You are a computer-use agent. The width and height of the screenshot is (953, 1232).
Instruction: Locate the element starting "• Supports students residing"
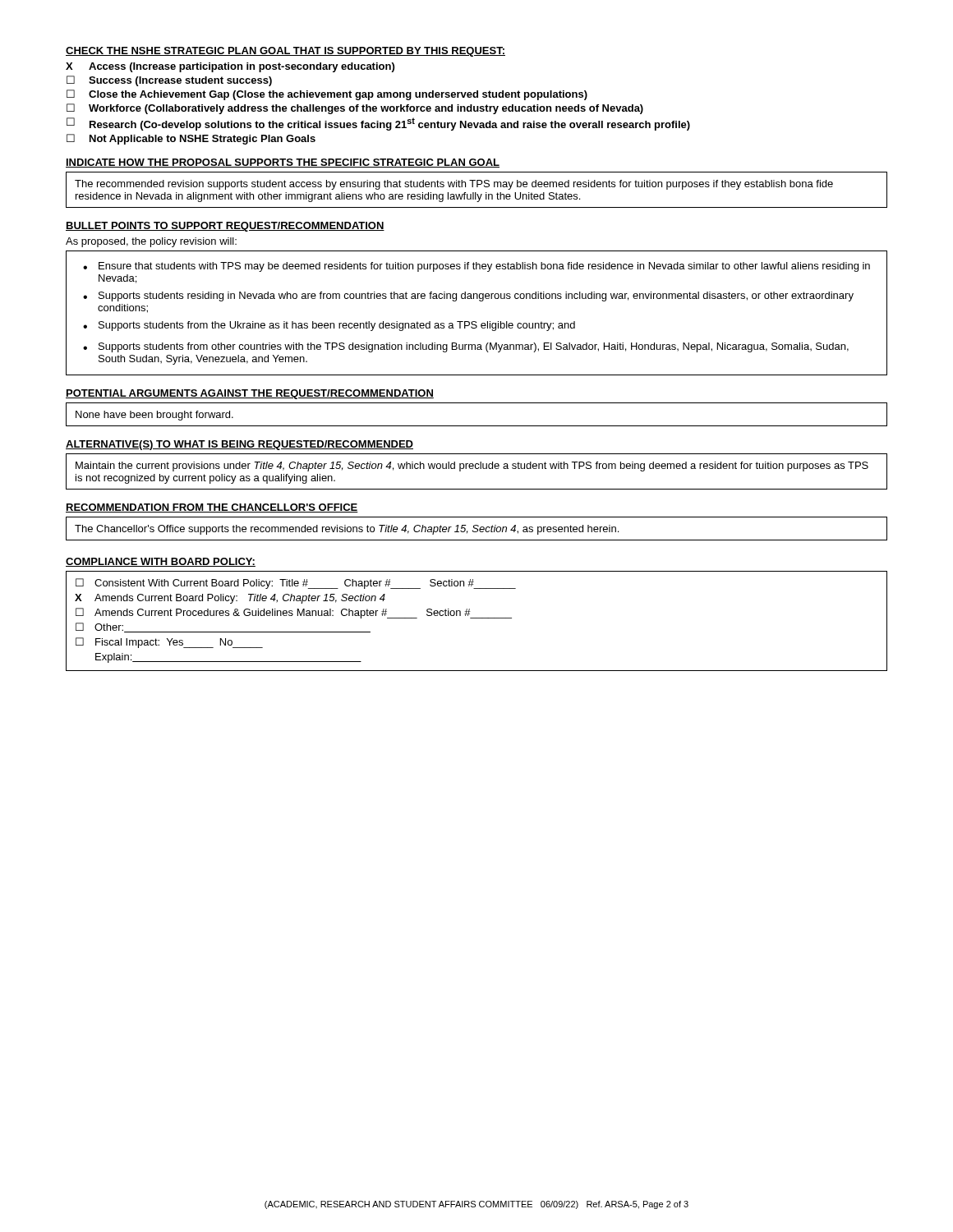(481, 302)
